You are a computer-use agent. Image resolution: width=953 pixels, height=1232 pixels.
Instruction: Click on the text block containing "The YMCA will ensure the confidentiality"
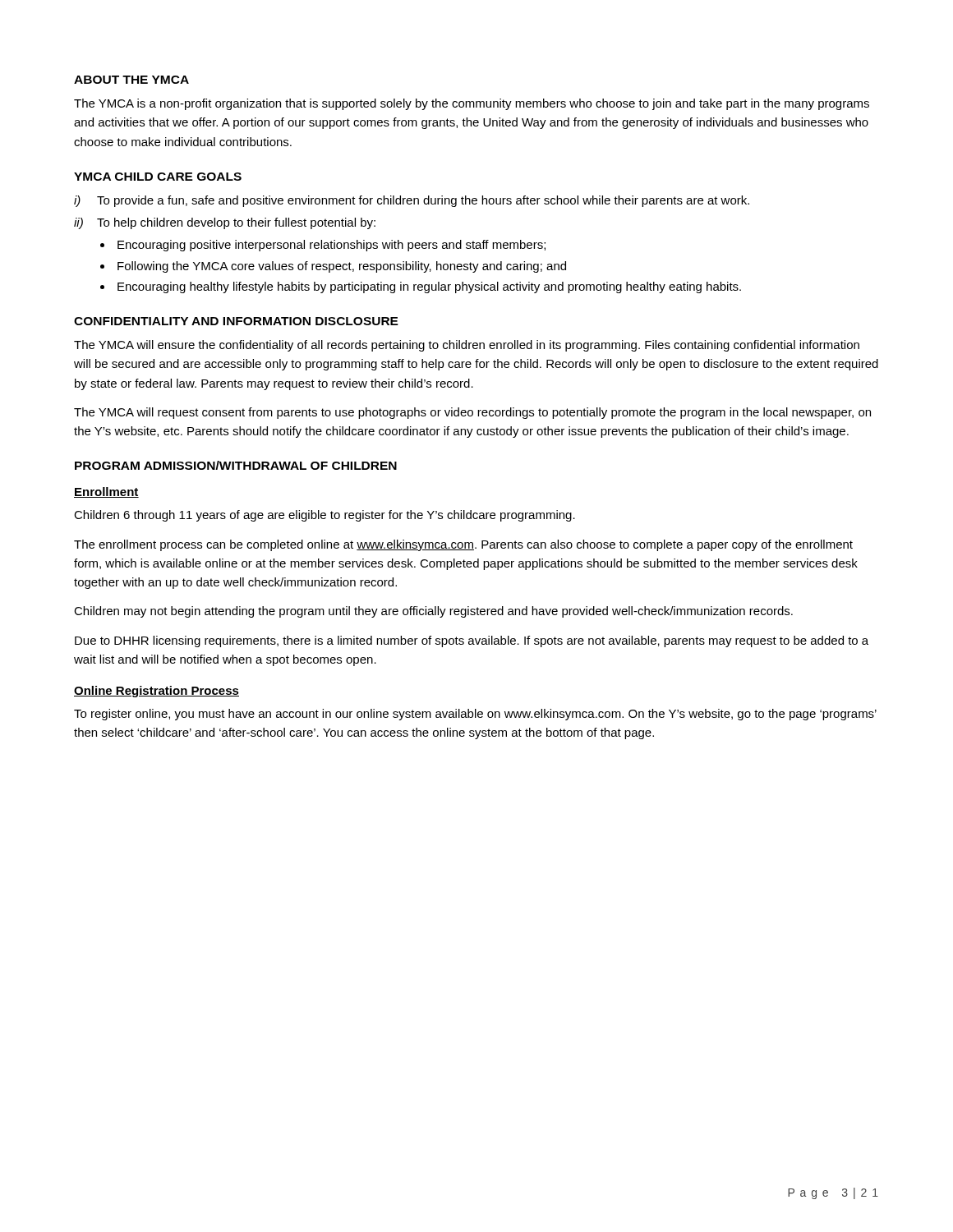pos(476,364)
